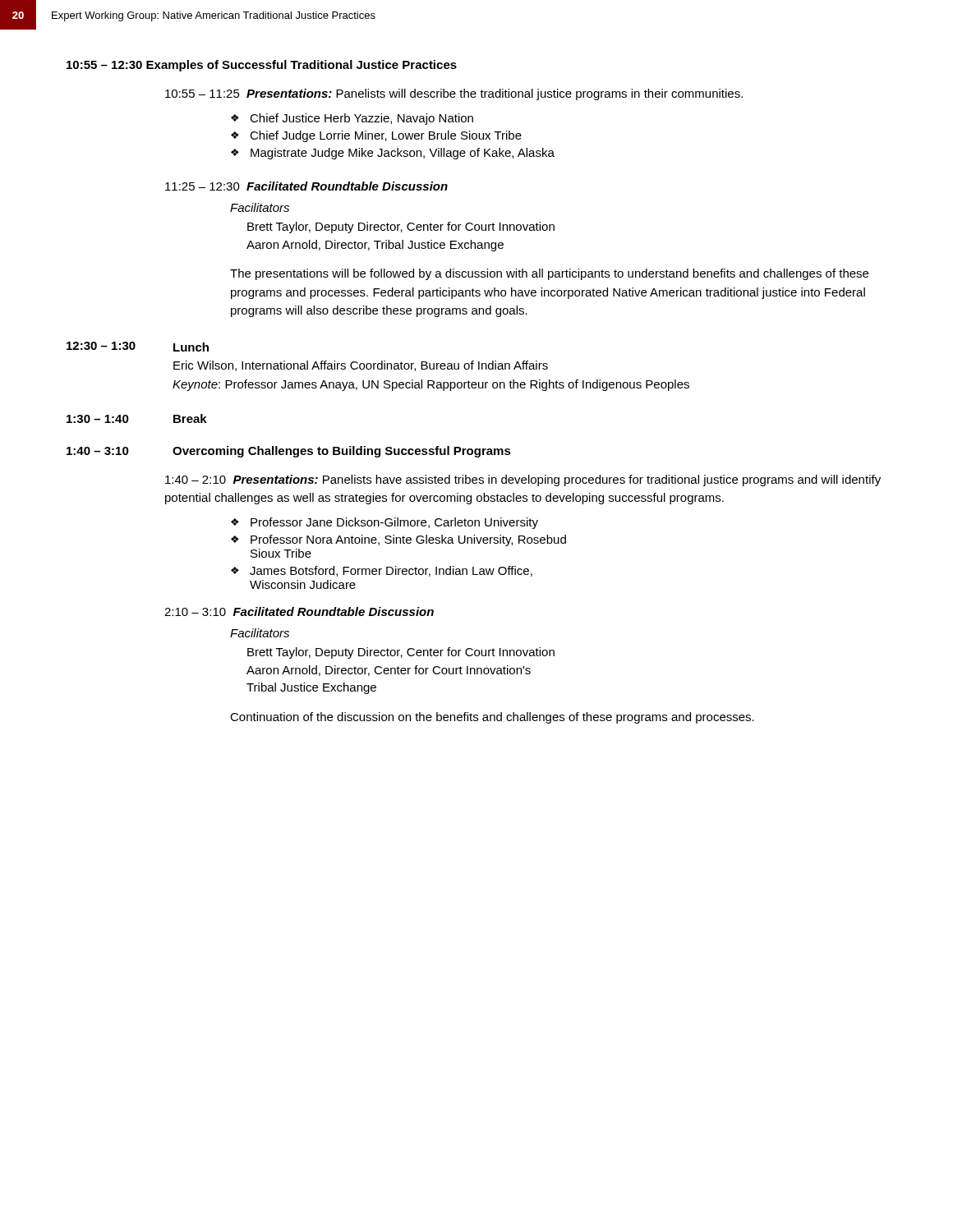Select the section header that says "1:40 – 3:10"

click(97, 451)
